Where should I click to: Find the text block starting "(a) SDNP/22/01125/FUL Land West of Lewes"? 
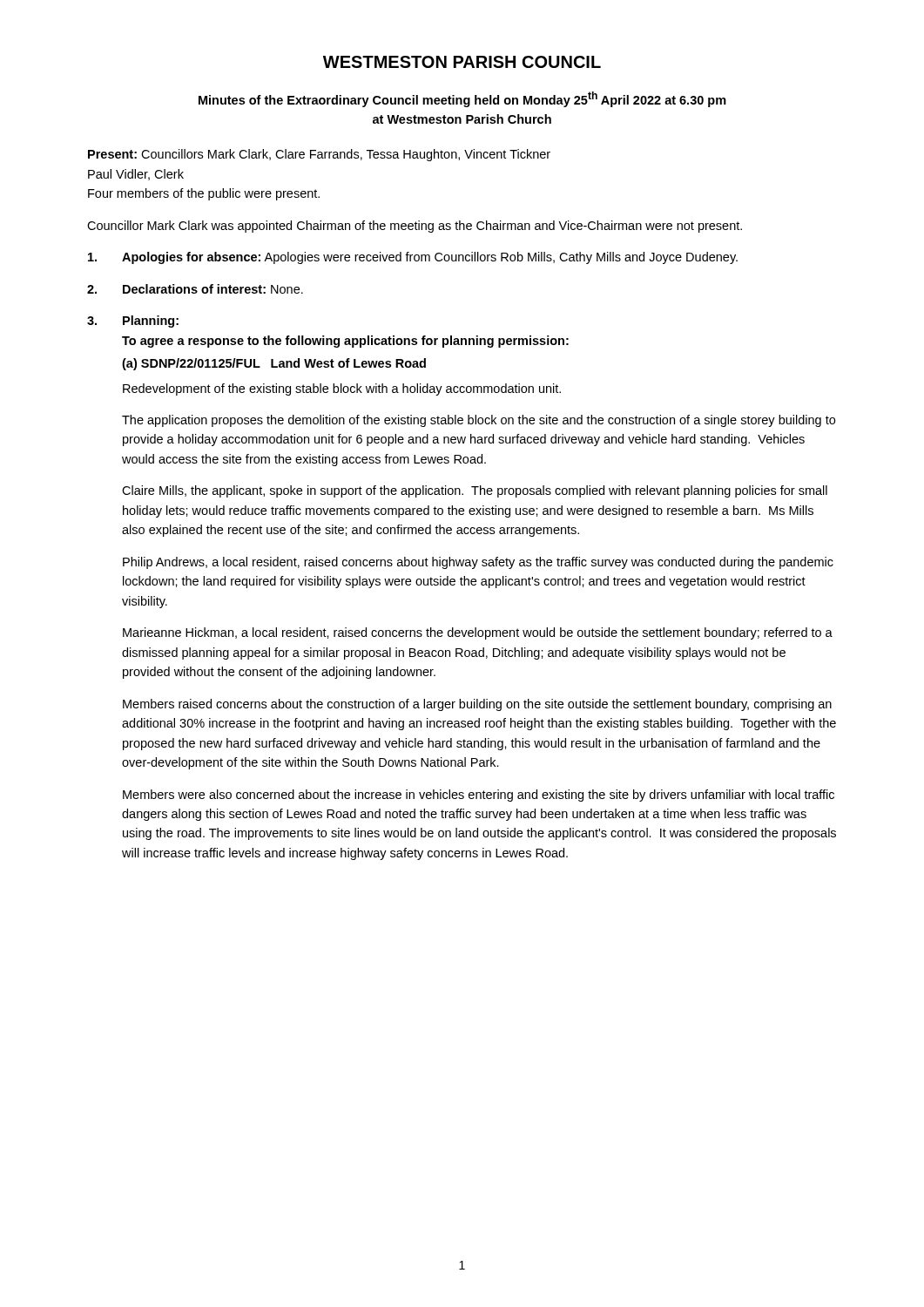(x=274, y=363)
